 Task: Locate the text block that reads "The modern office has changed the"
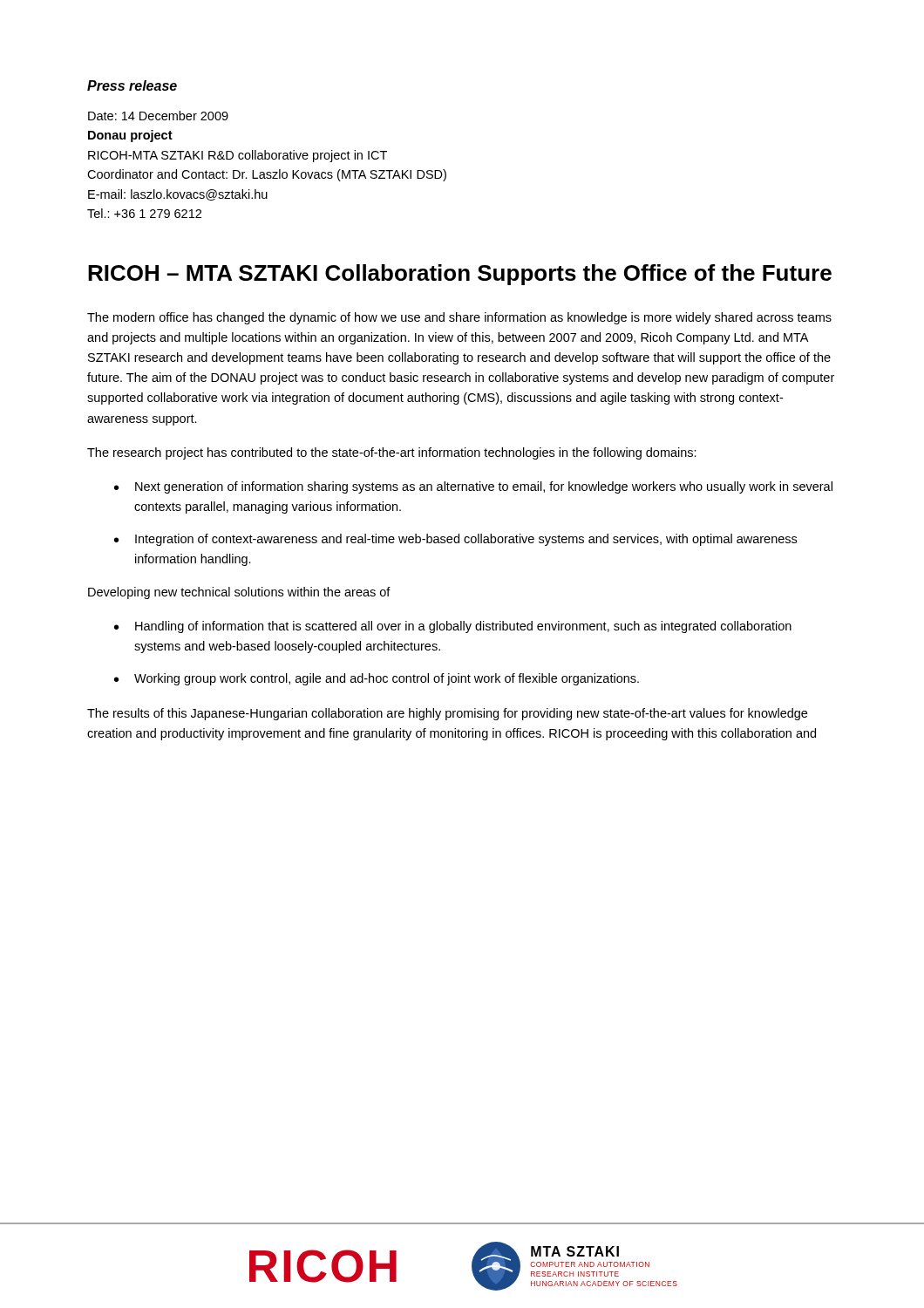[x=461, y=368]
